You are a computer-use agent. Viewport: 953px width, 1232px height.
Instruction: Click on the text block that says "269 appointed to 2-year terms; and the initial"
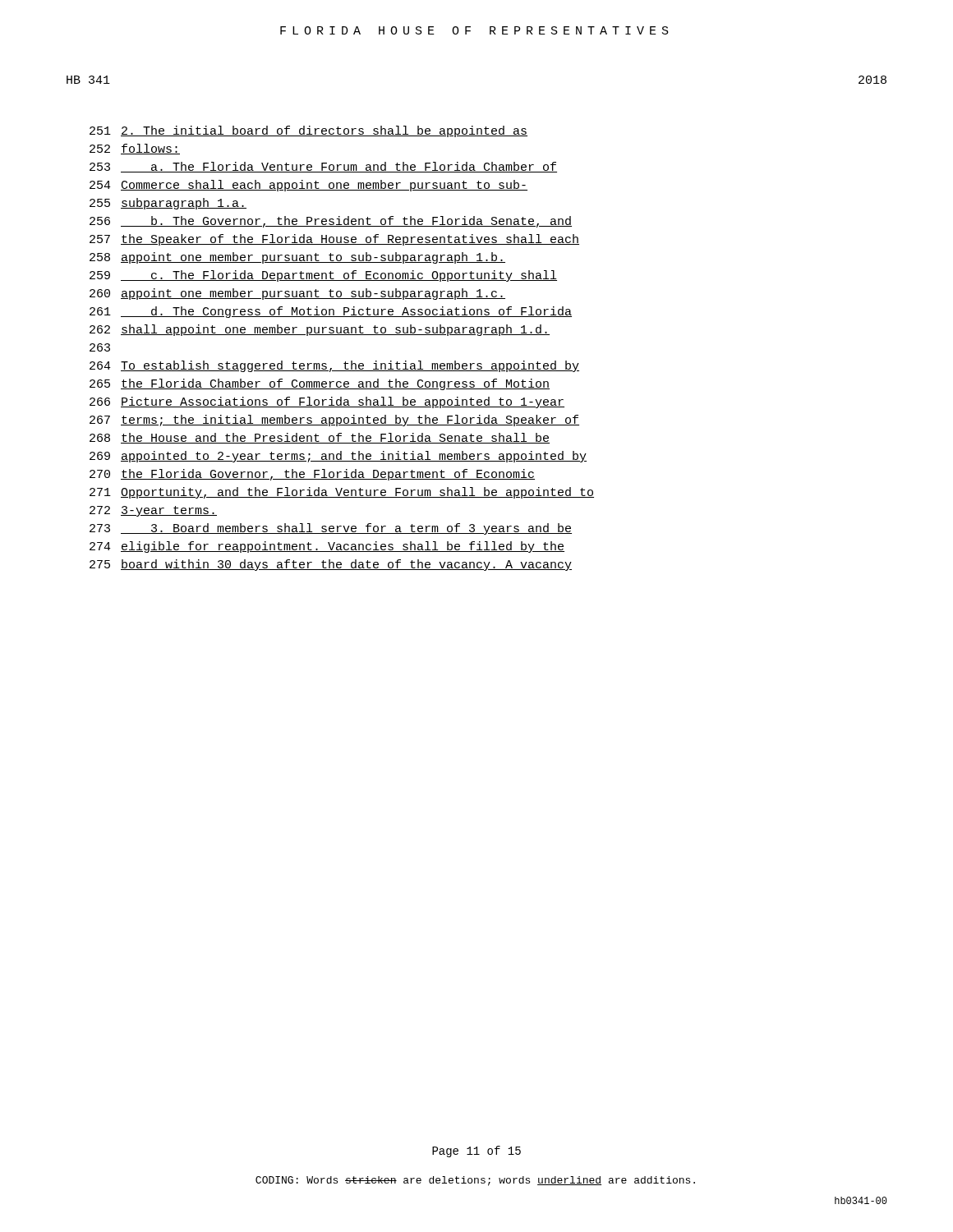coord(476,458)
